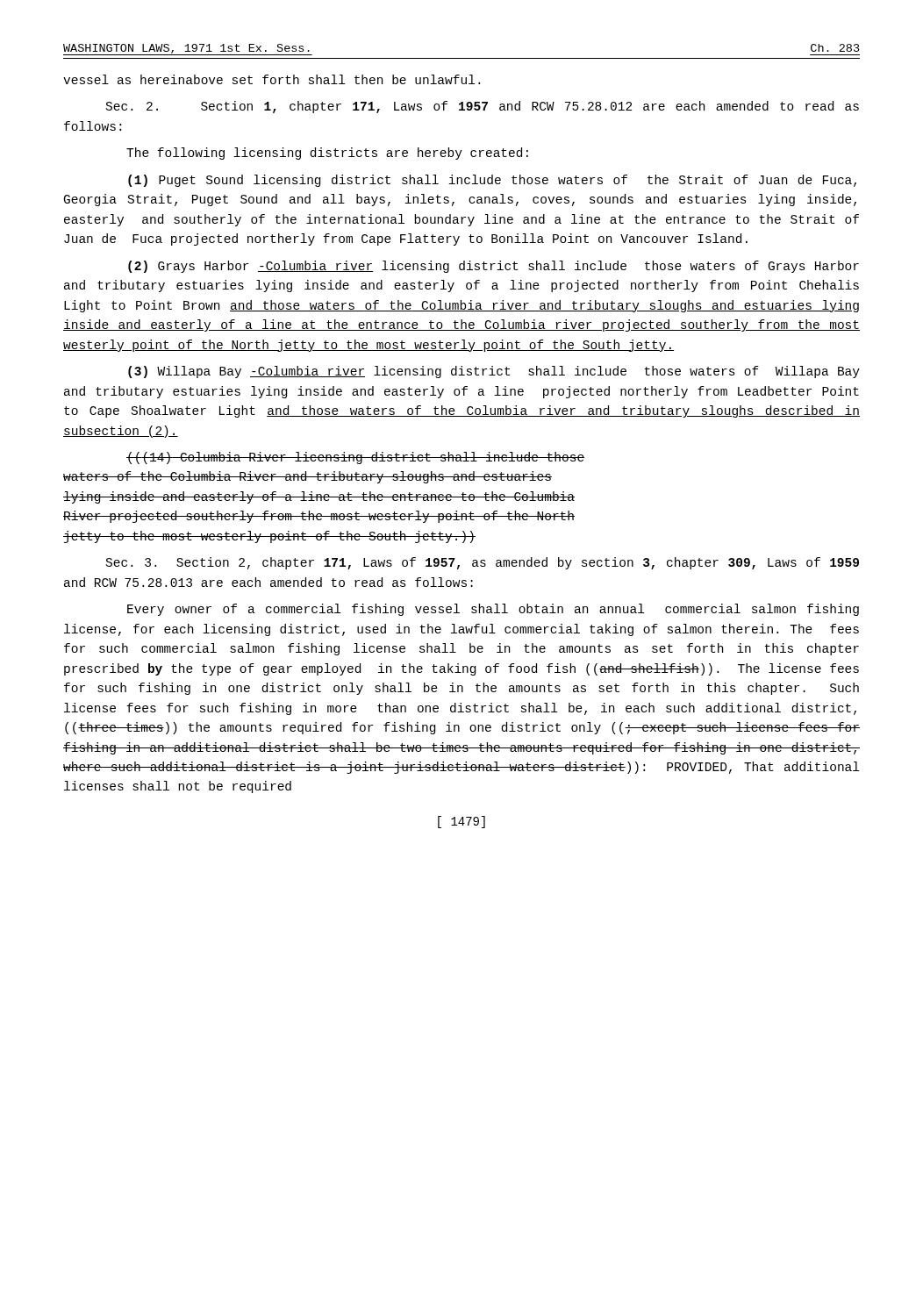The width and height of the screenshot is (923, 1316).
Task: Navigate to the passage starting "The following licensing districts"
Action: 462,154
